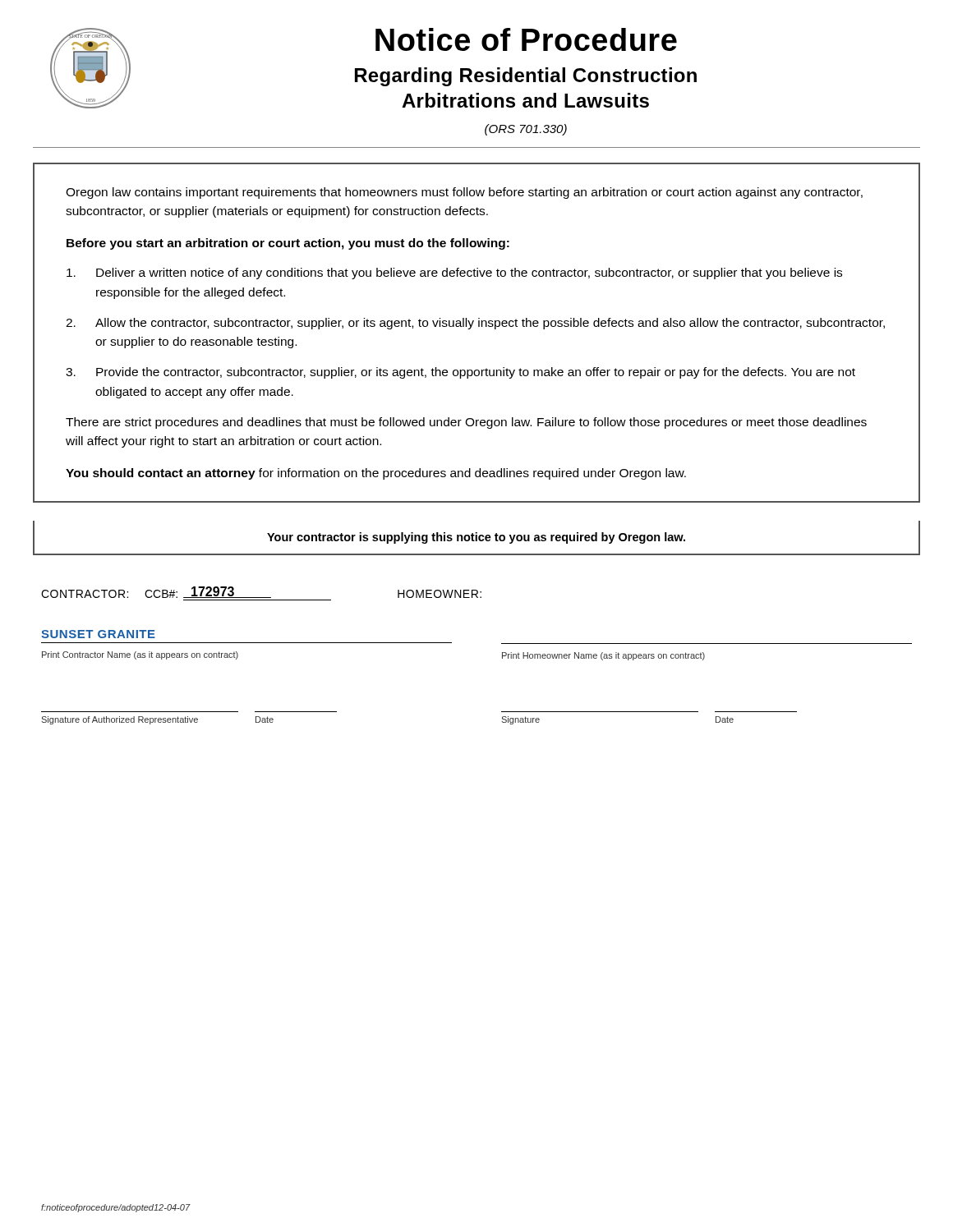
Task: Locate the text block starting "Print Homeowner Name (as"
Action: (707, 643)
